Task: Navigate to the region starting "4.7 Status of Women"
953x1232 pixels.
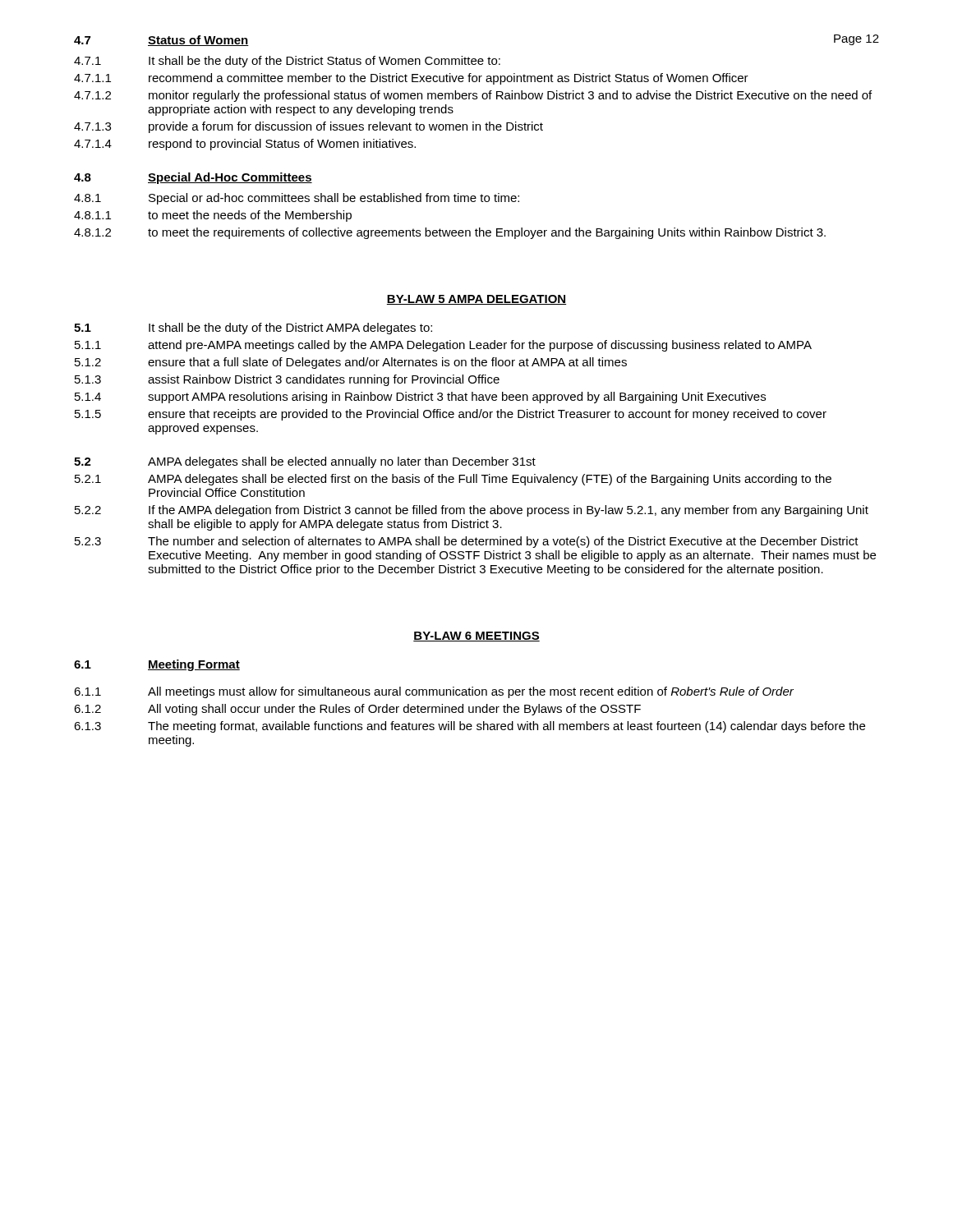Action: (x=78, y=40)
